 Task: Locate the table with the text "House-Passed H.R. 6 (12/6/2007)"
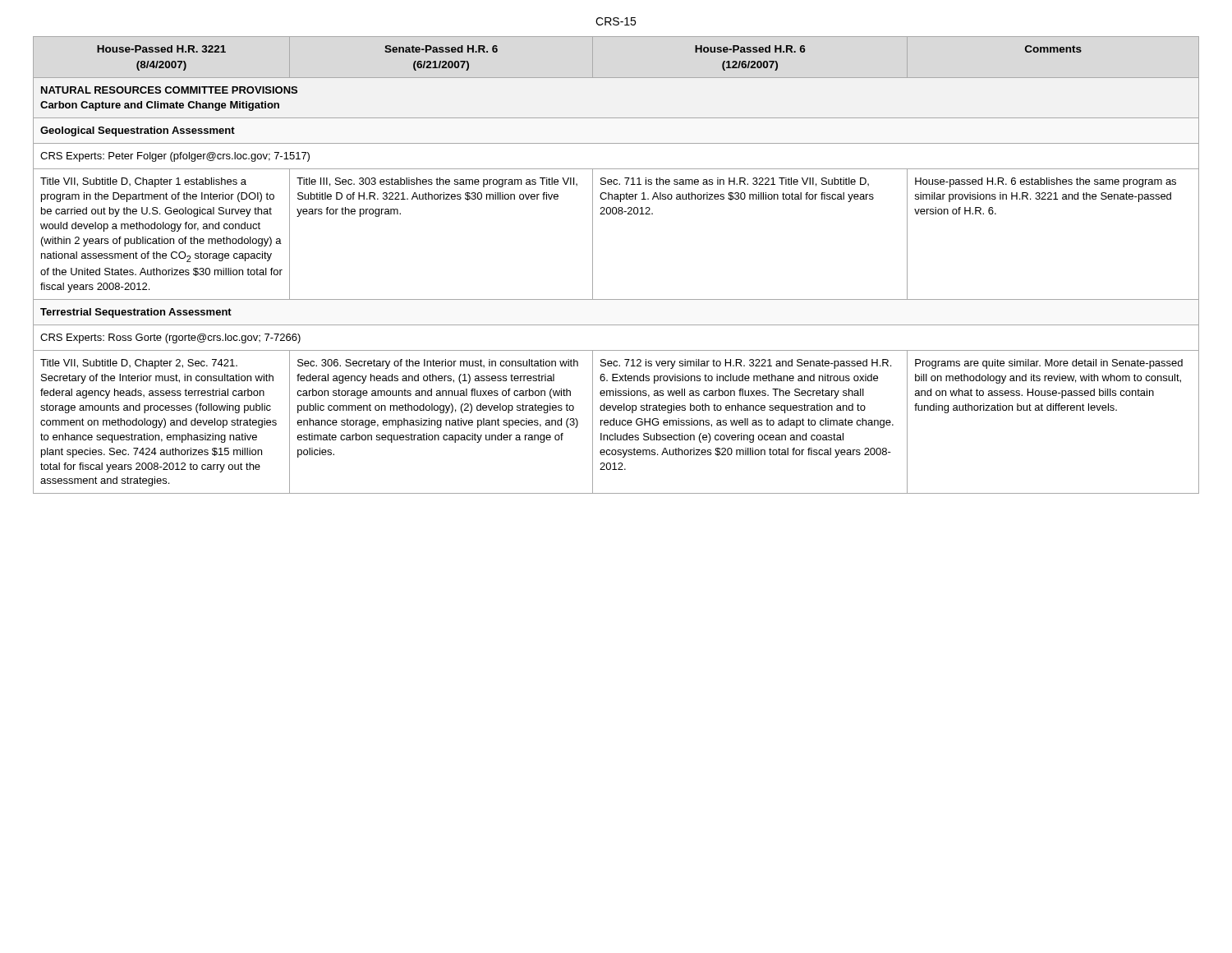616,265
